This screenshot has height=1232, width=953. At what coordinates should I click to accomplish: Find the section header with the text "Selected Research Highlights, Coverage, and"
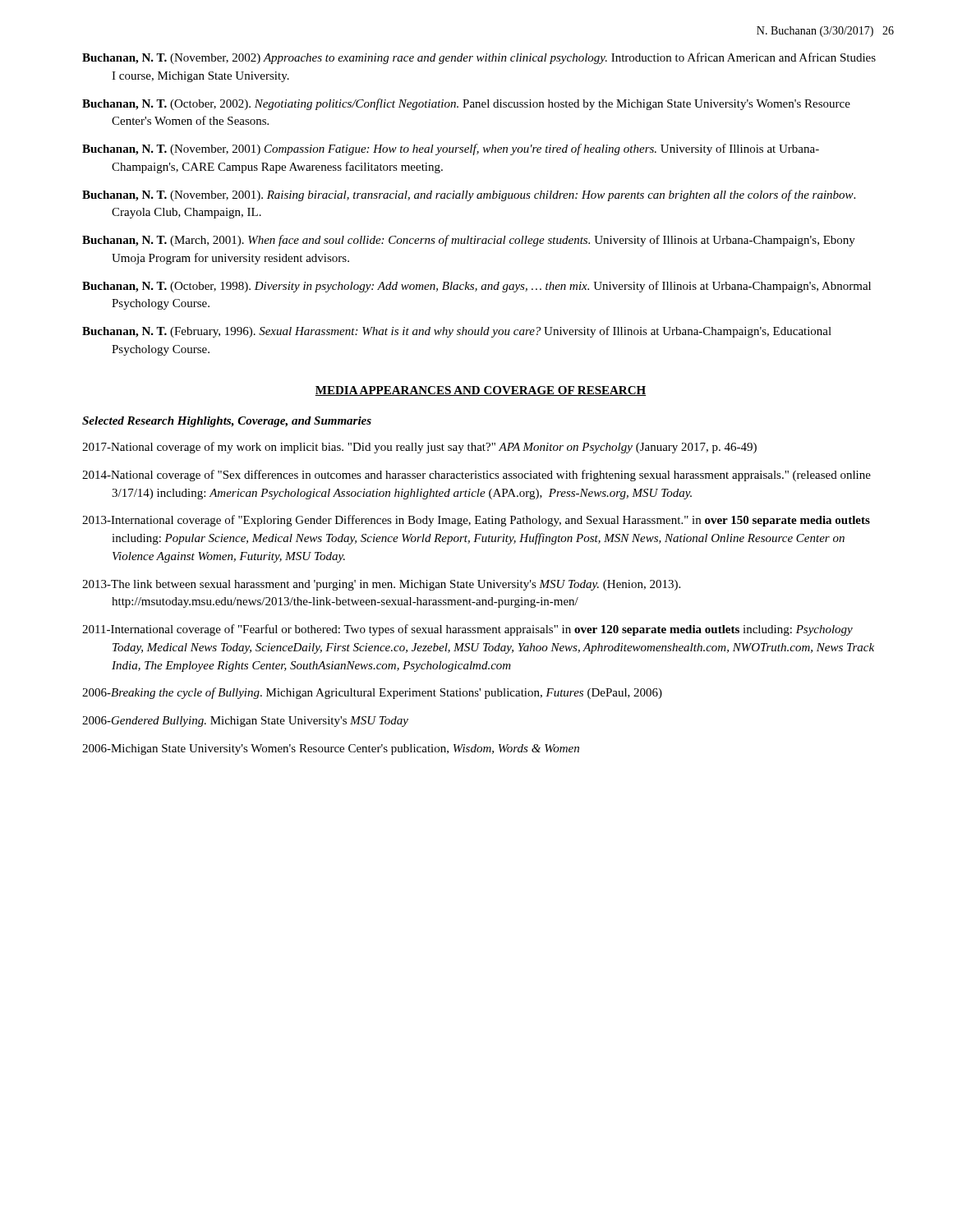click(x=227, y=421)
